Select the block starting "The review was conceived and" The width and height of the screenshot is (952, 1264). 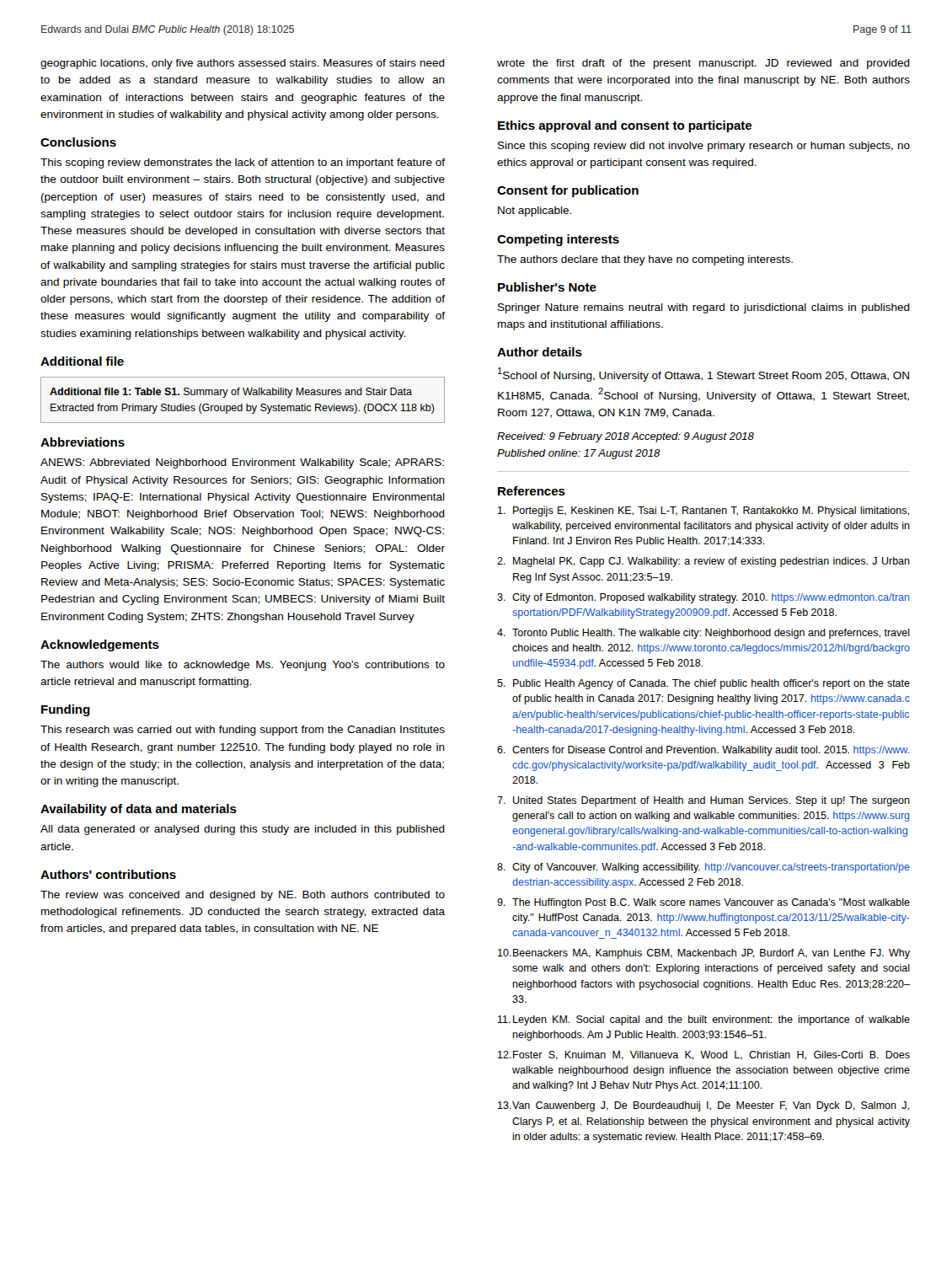(x=243, y=912)
